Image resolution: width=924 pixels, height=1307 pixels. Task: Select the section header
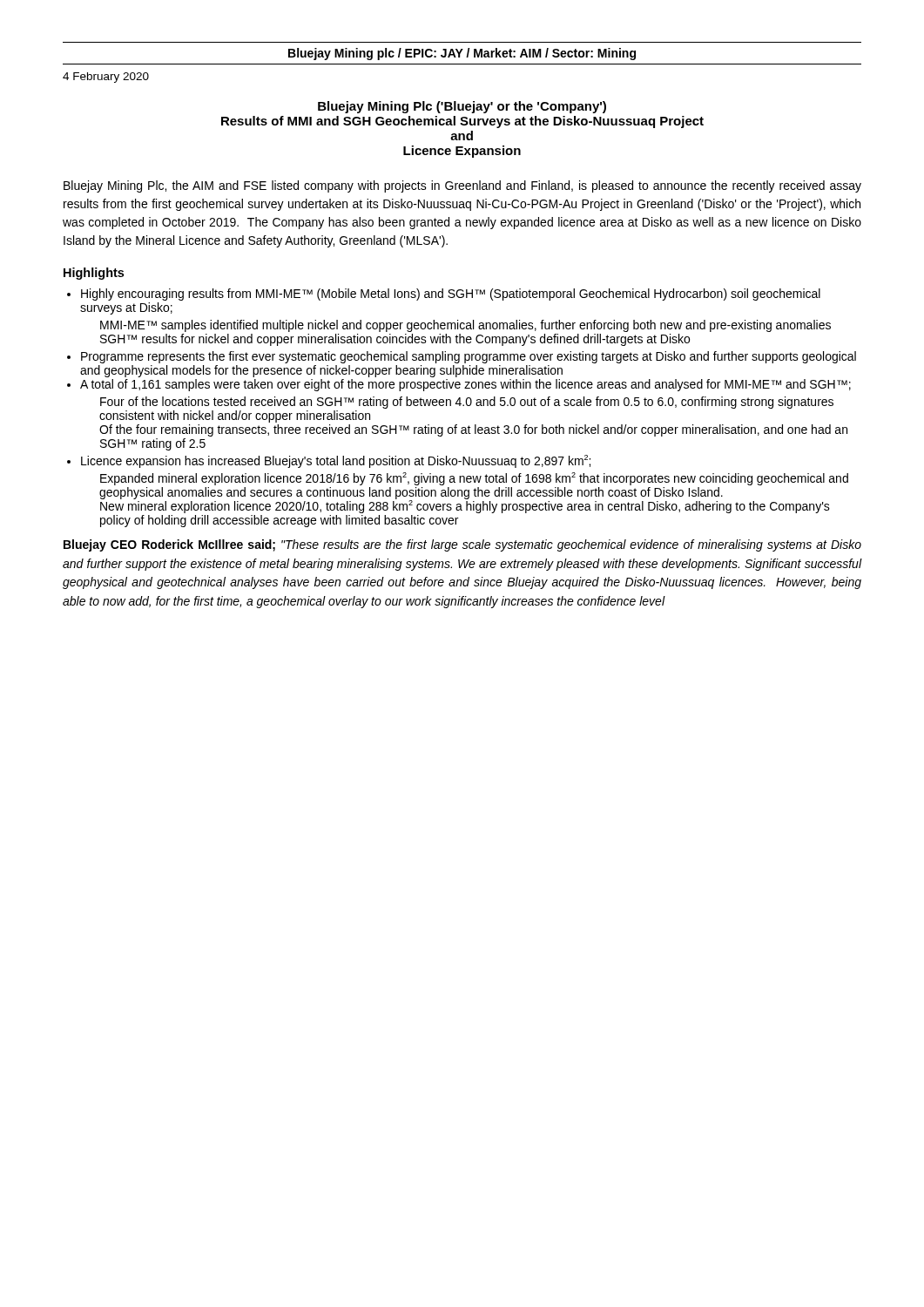click(x=94, y=273)
